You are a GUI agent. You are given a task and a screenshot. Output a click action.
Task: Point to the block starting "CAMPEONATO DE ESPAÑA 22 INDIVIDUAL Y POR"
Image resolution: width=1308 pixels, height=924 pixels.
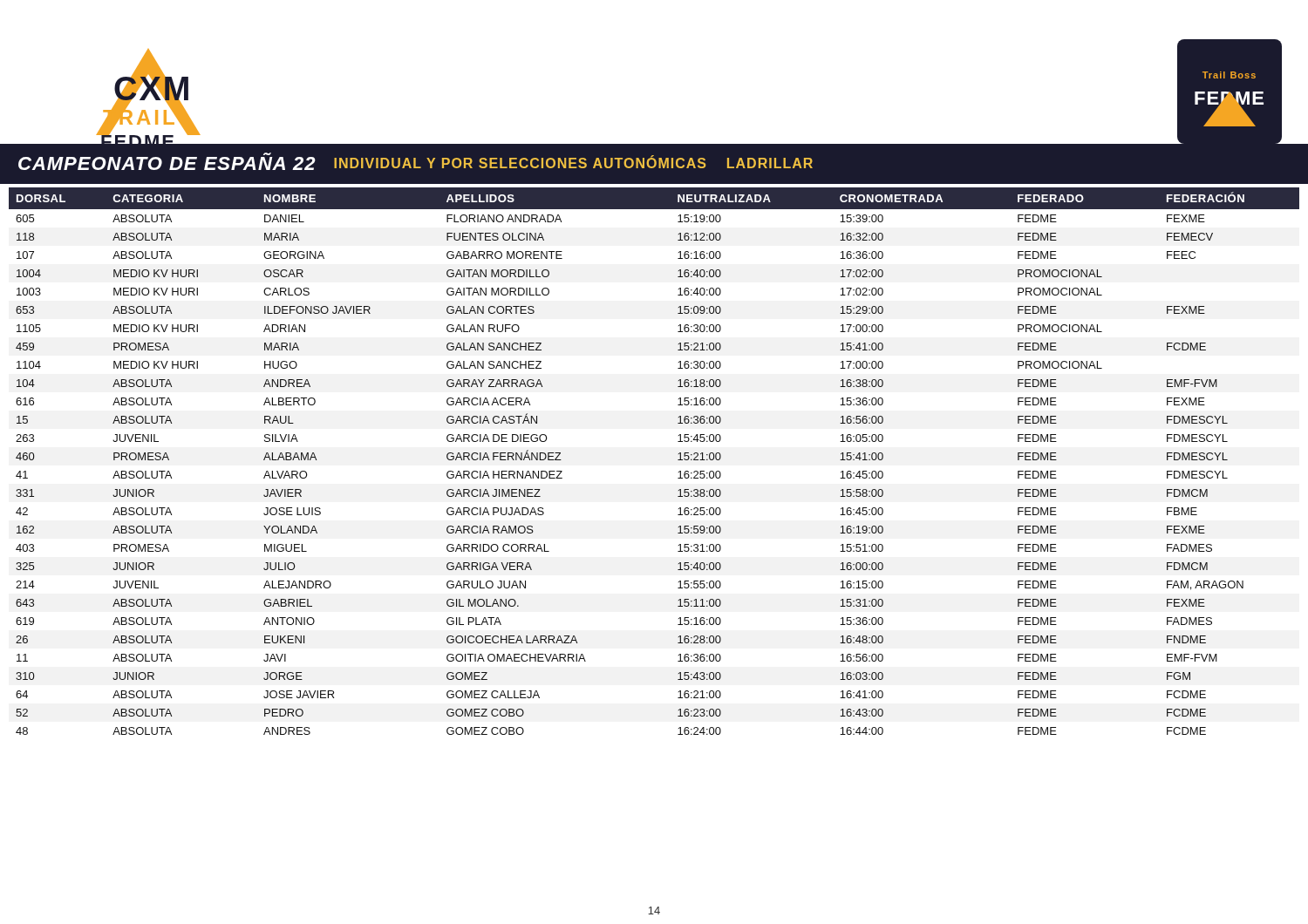coord(416,164)
